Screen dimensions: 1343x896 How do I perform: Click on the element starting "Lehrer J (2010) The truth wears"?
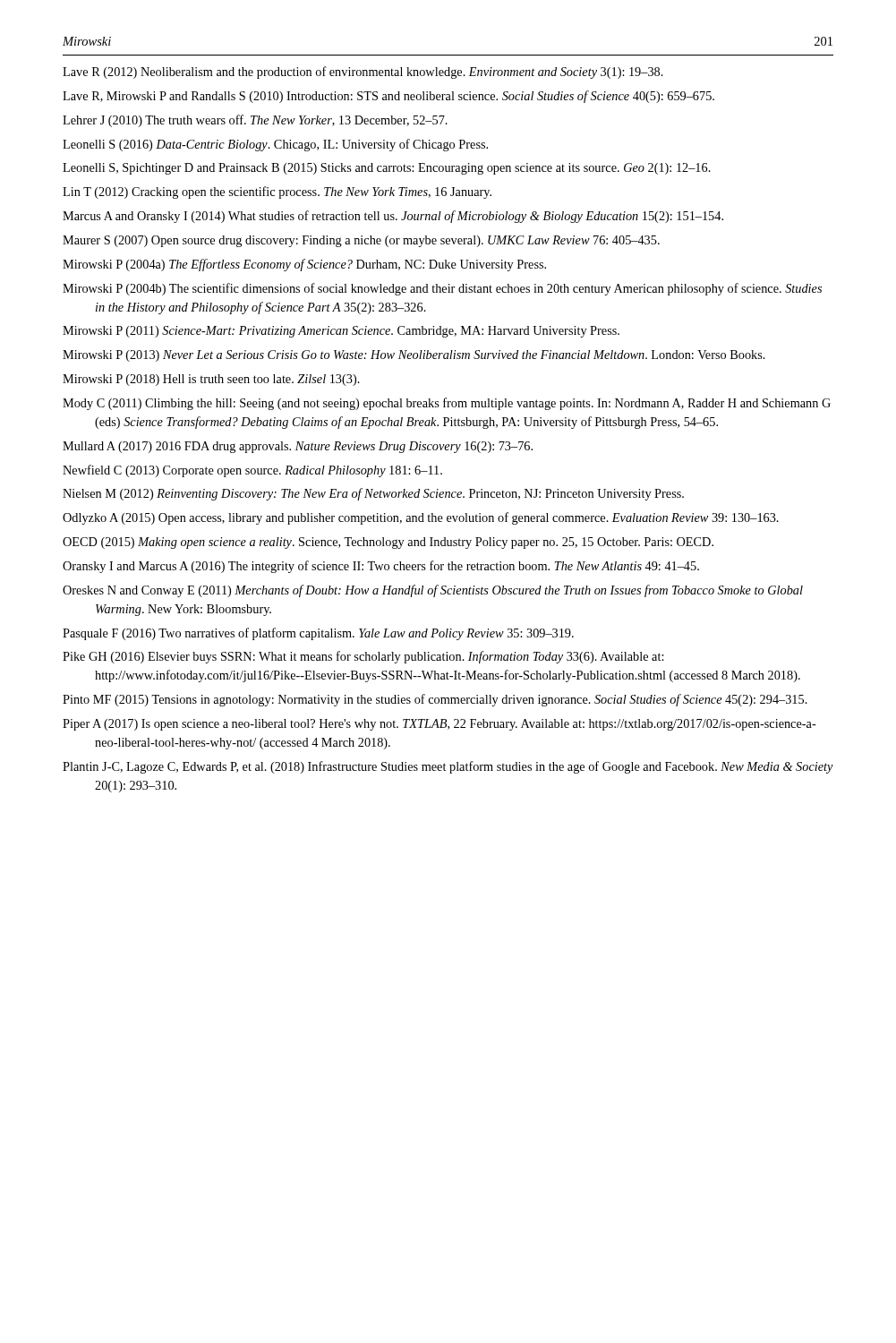coord(255,120)
